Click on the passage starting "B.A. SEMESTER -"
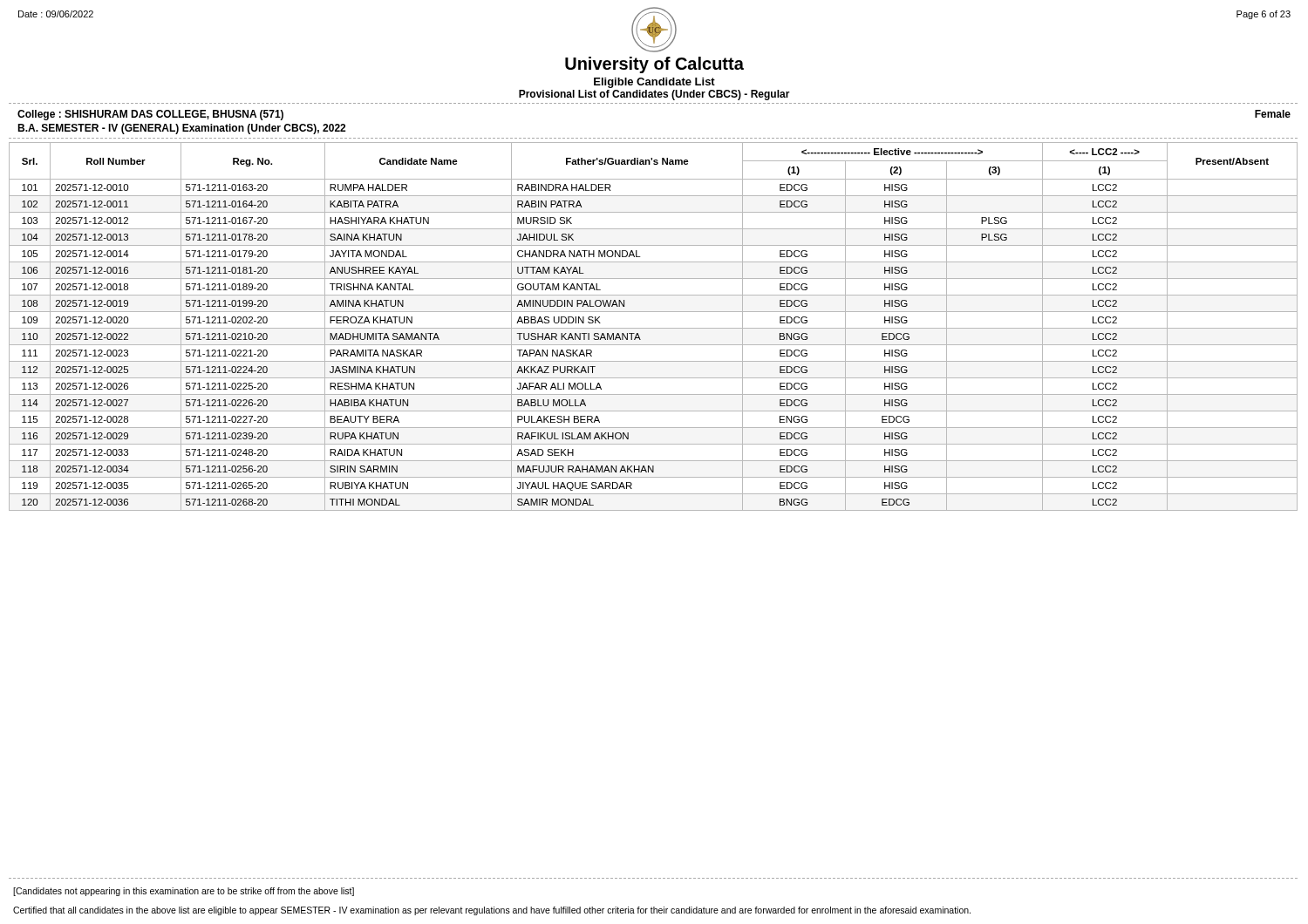Viewport: 1308px width, 924px height. (182, 128)
